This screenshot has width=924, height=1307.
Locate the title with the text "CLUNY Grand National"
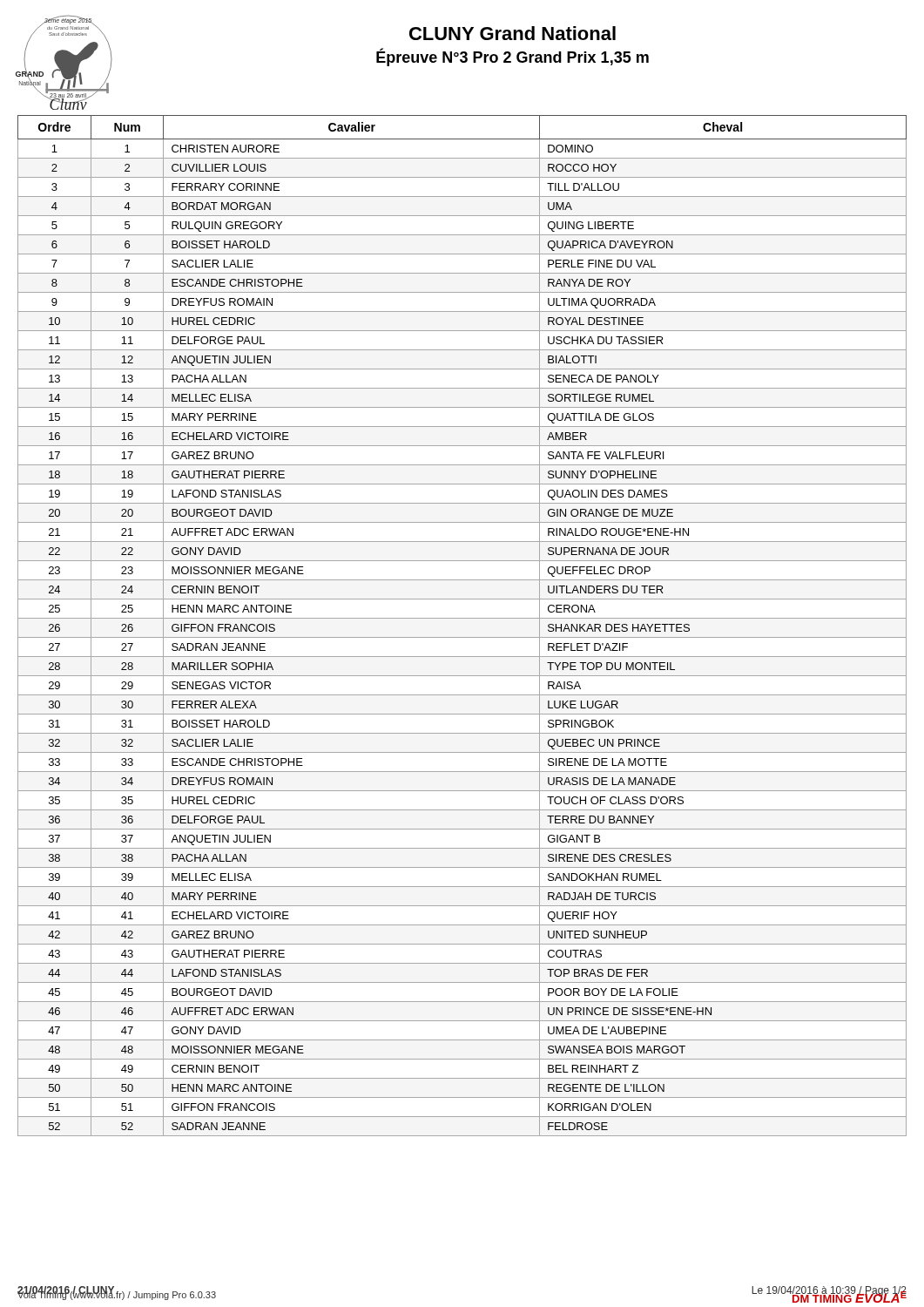(x=512, y=34)
